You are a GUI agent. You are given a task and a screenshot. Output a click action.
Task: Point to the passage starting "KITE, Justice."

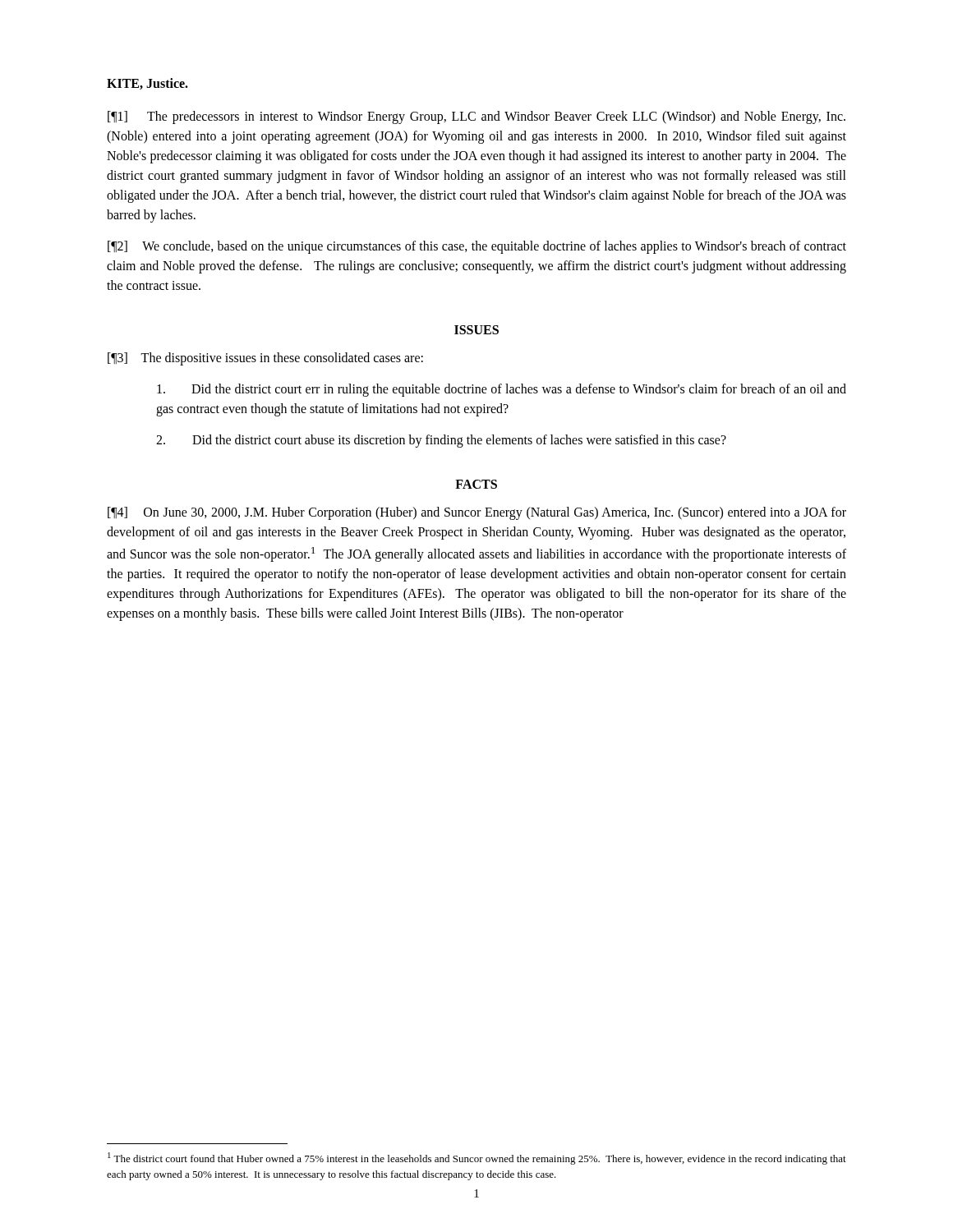pyautogui.click(x=148, y=83)
